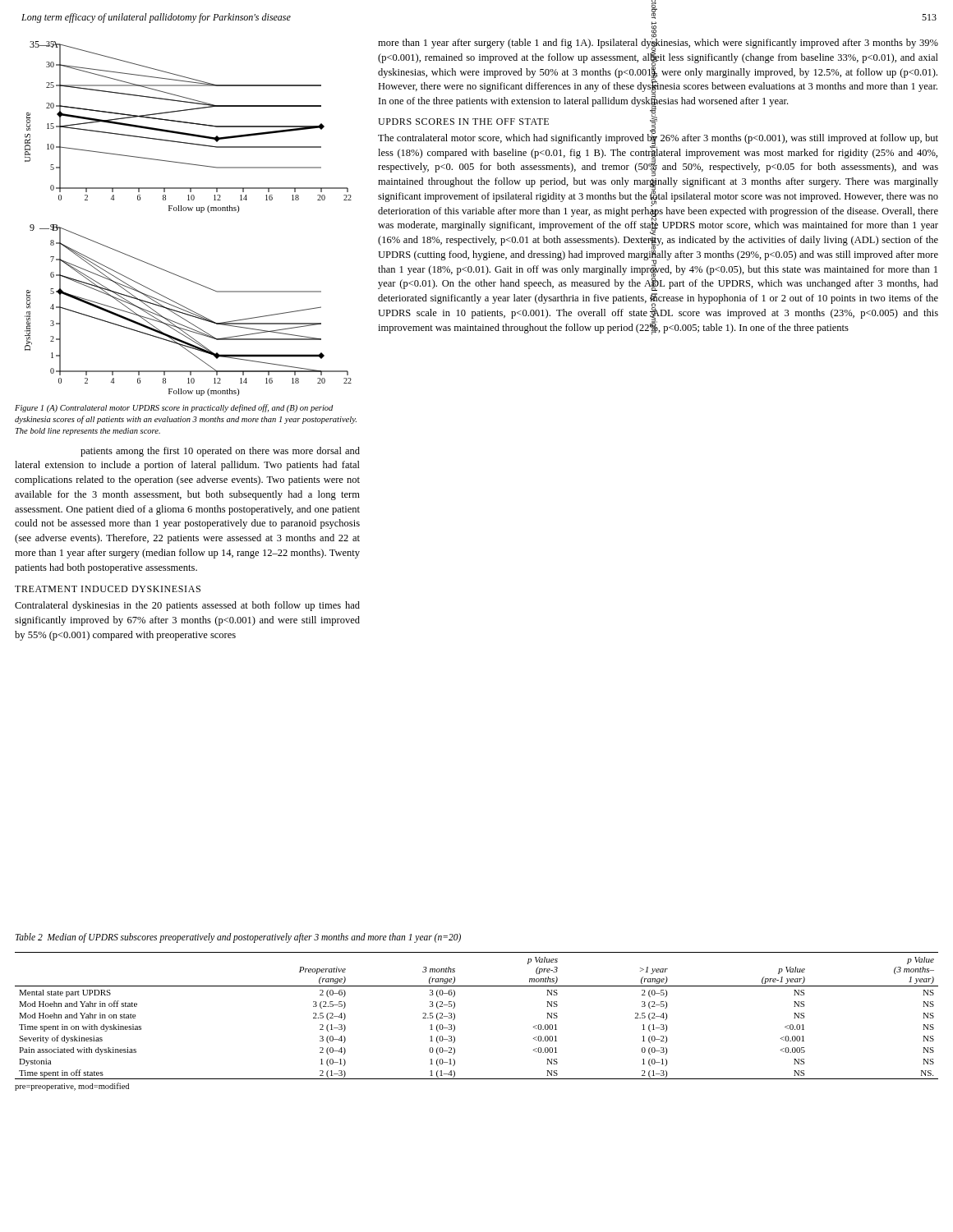This screenshot has height=1232, width=953.
Task: Find the caption with the text "Figure 1 (A) Contralateral motor UPDRS"
Action: coord(186,419)
